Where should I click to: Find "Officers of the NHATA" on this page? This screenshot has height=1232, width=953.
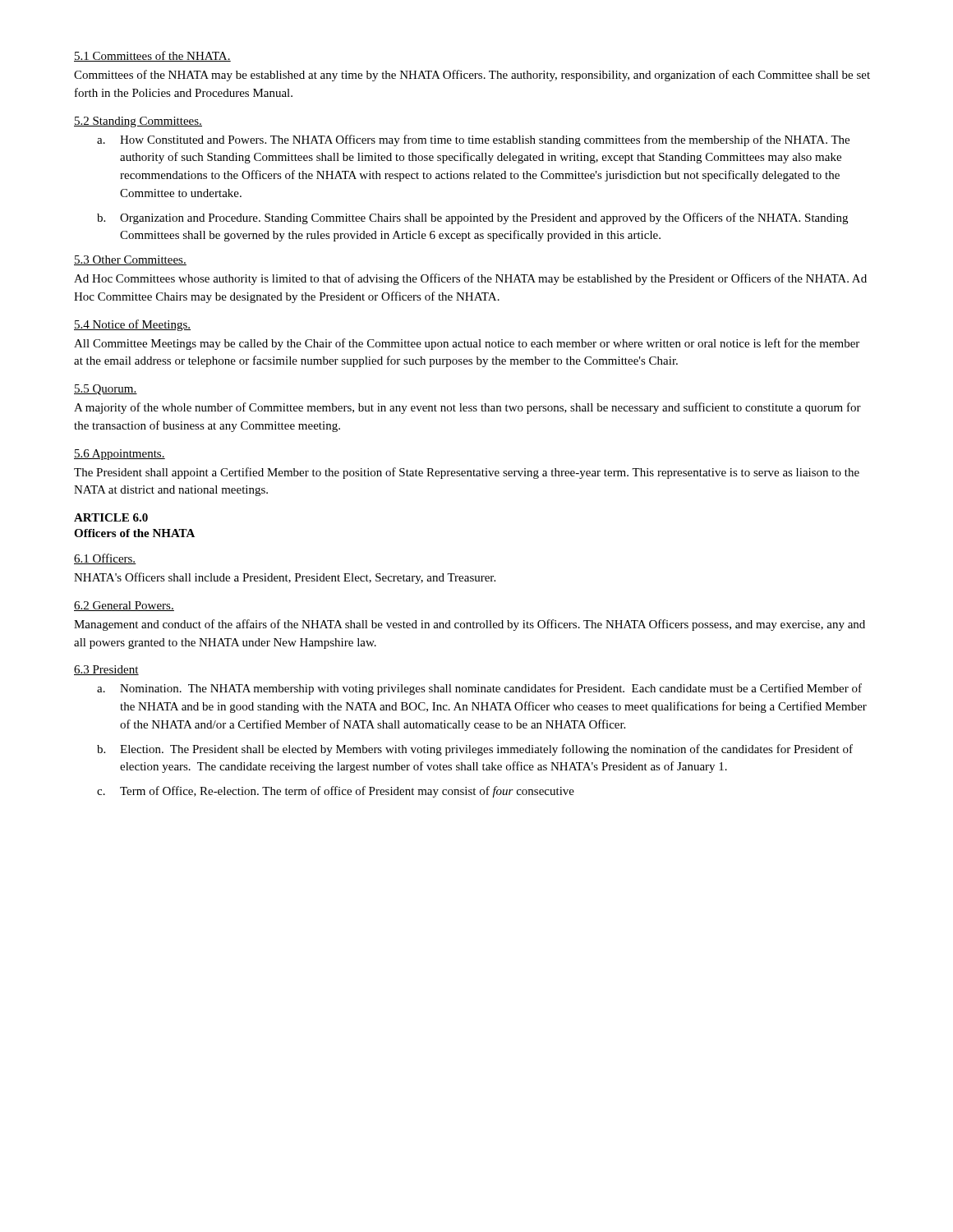(134, 533)
